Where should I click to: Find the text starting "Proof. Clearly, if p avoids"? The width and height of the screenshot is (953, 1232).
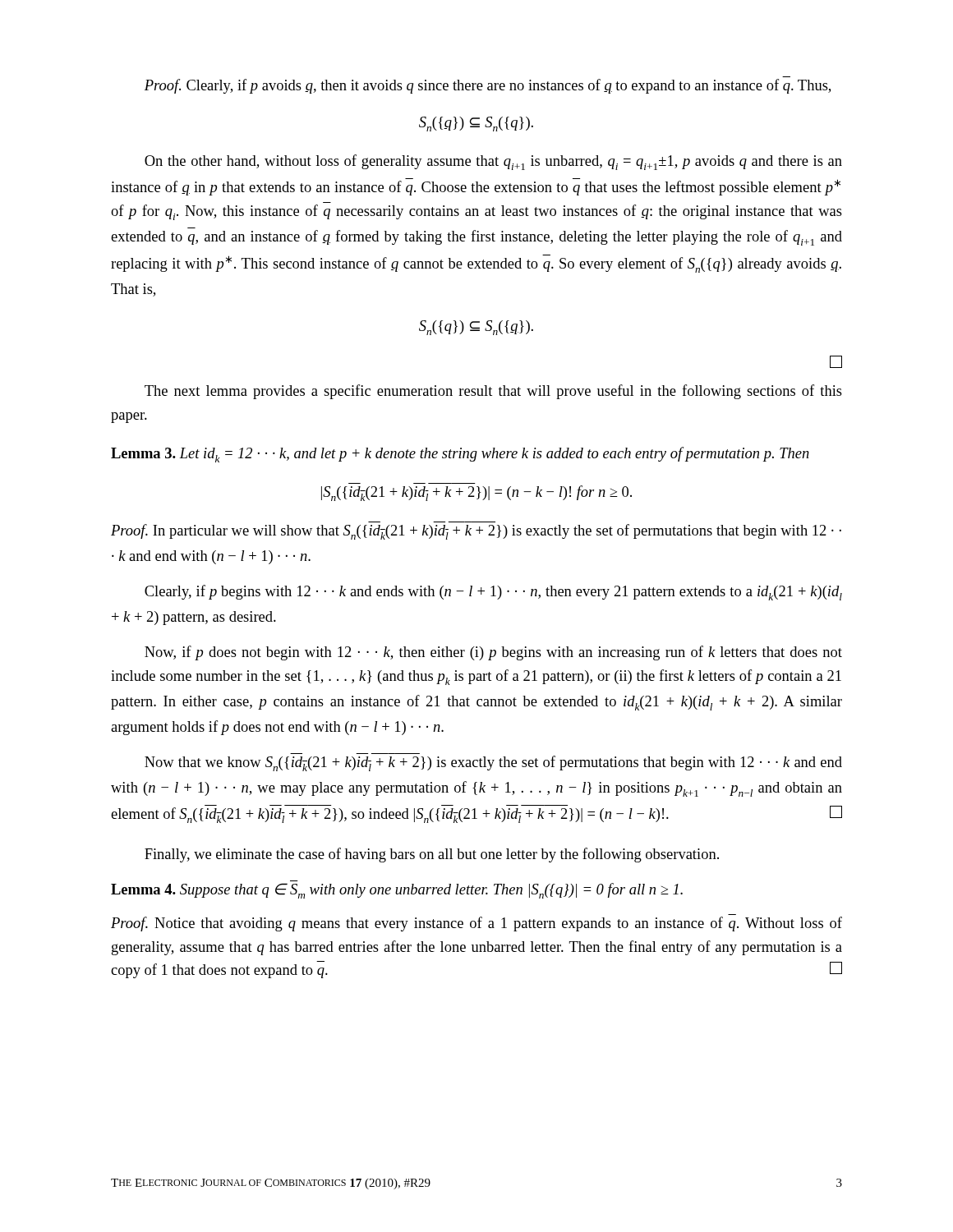(x=488, y=85)
